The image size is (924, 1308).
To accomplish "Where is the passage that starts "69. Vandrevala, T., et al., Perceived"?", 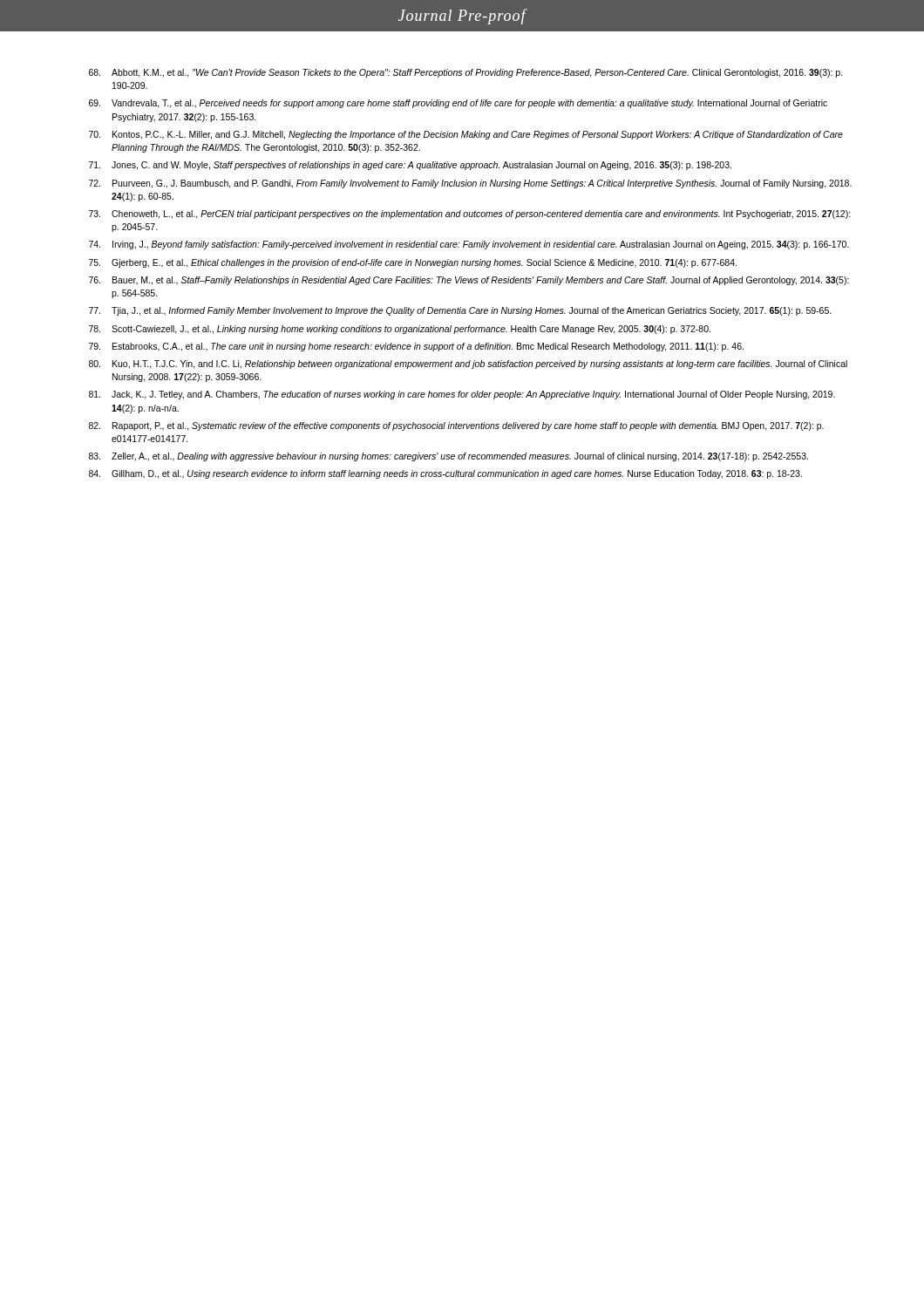I will pyautogui.click(x=462, y=110).
